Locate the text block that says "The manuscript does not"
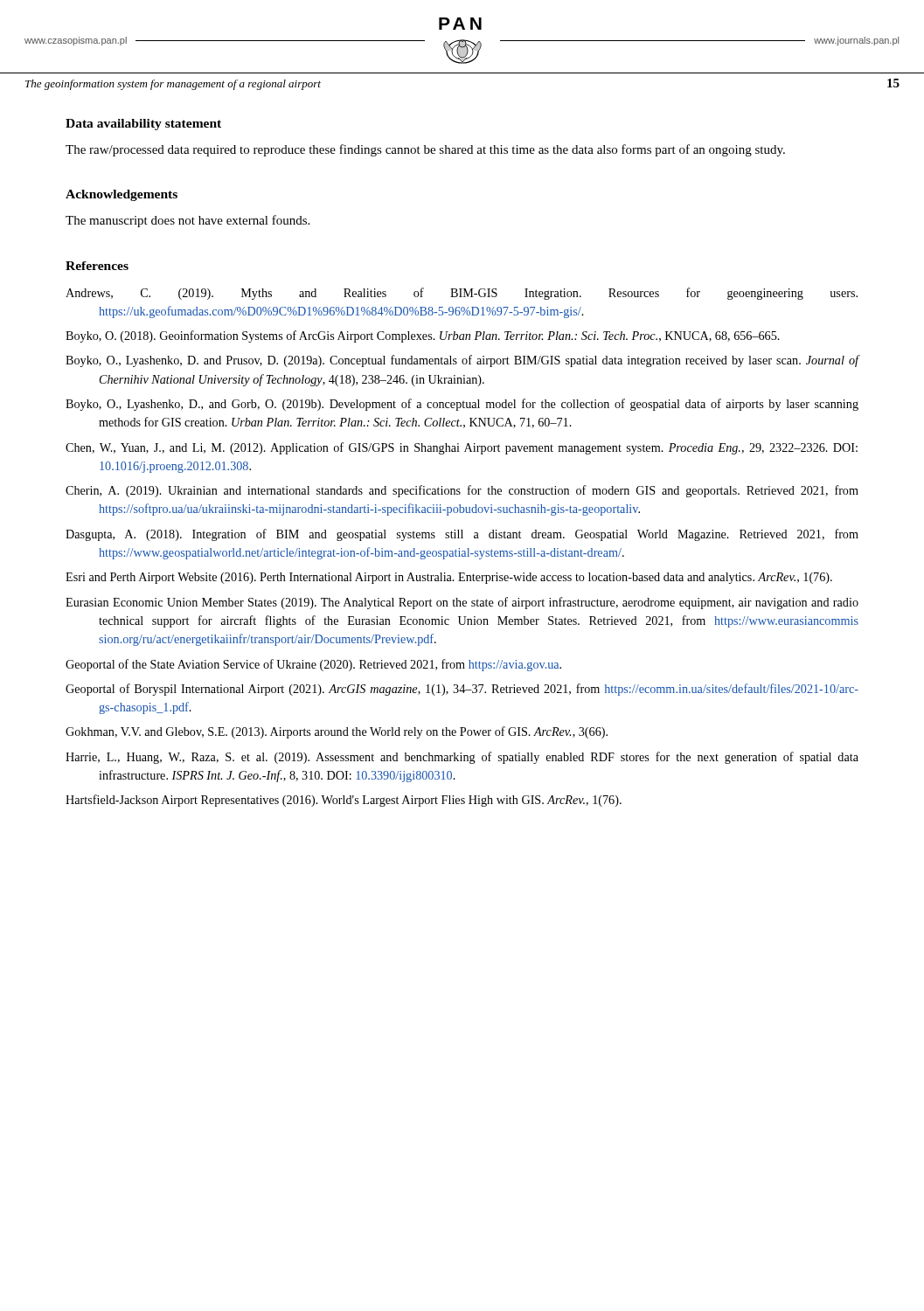Viewport: 924px width, 1311px height. 188,220
